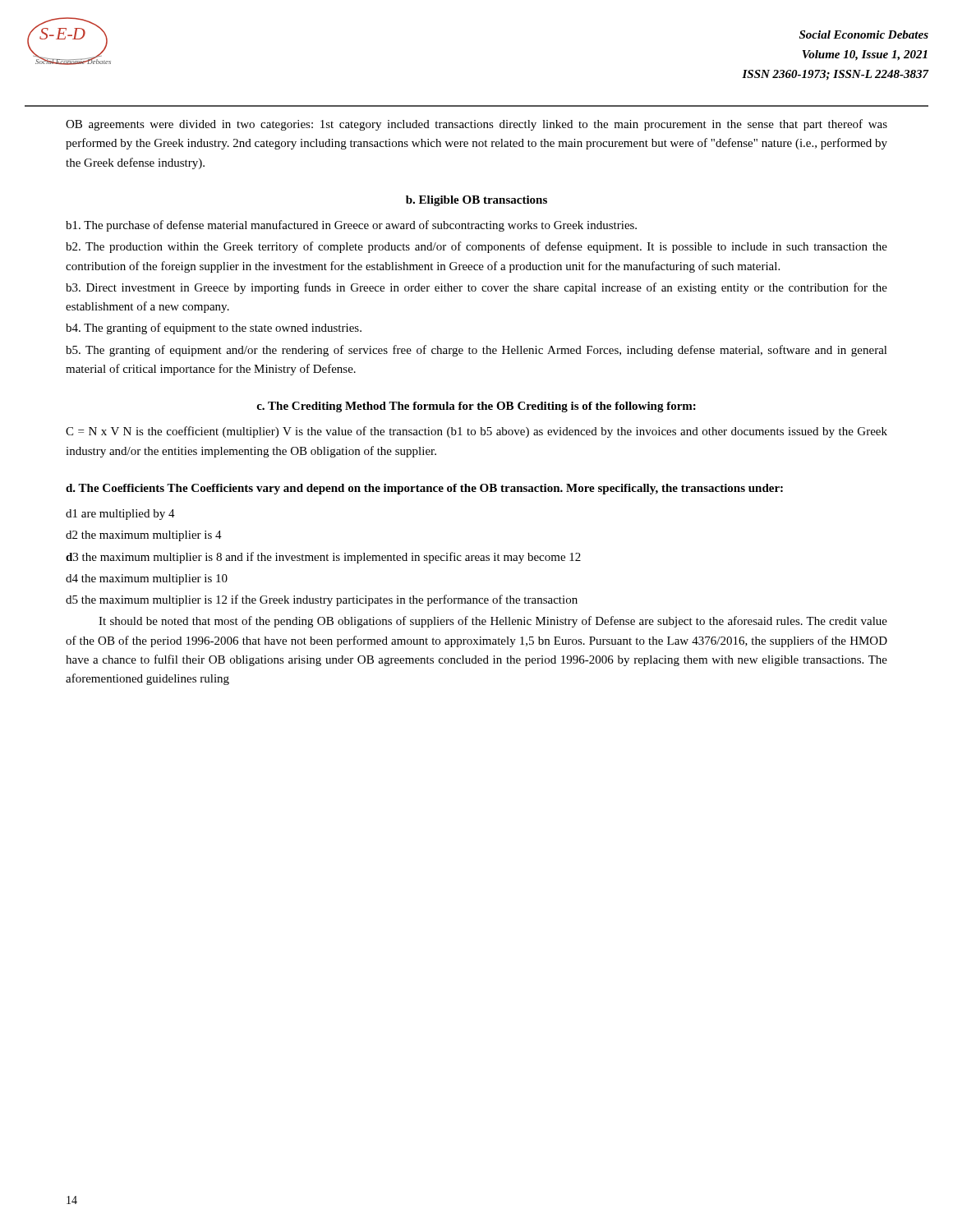Locate the passage starting "c. The Crediting Method The formula"
This screenshot has width=953, height=1232.
(x=476, y=406)
